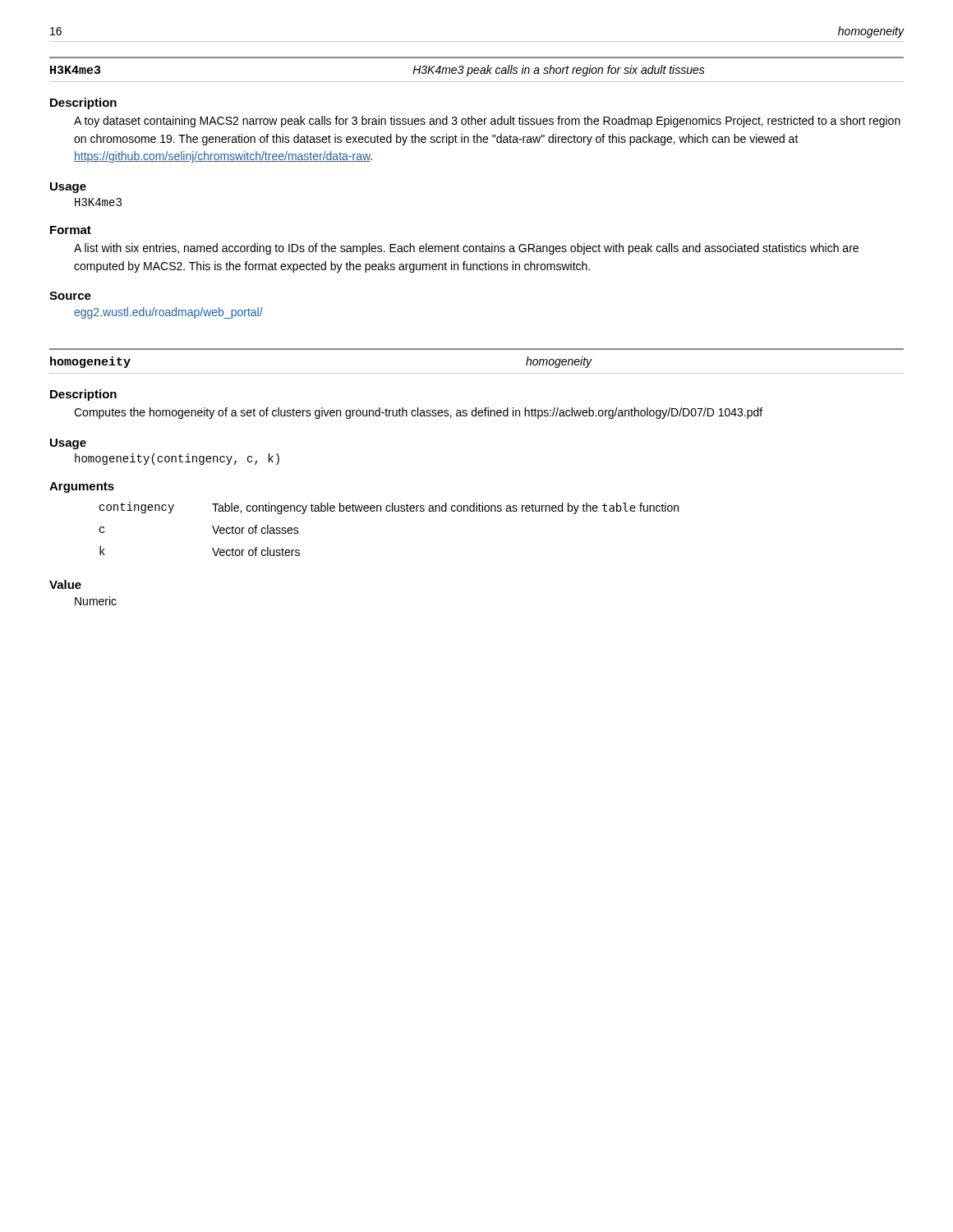Locate the block starting "homogeneity homogeneity"

point(476,363)
